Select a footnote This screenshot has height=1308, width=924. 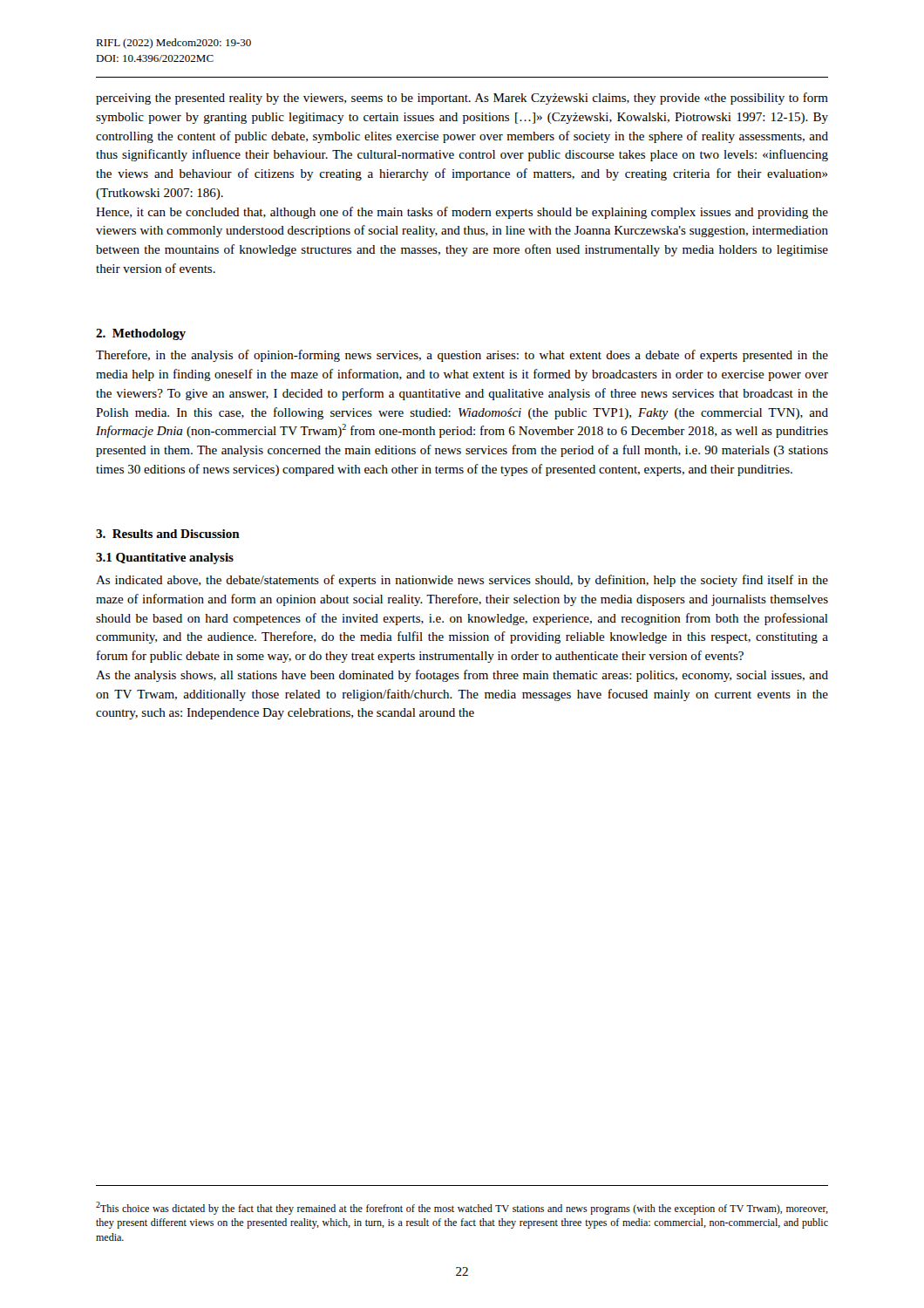click(462, 1222)
